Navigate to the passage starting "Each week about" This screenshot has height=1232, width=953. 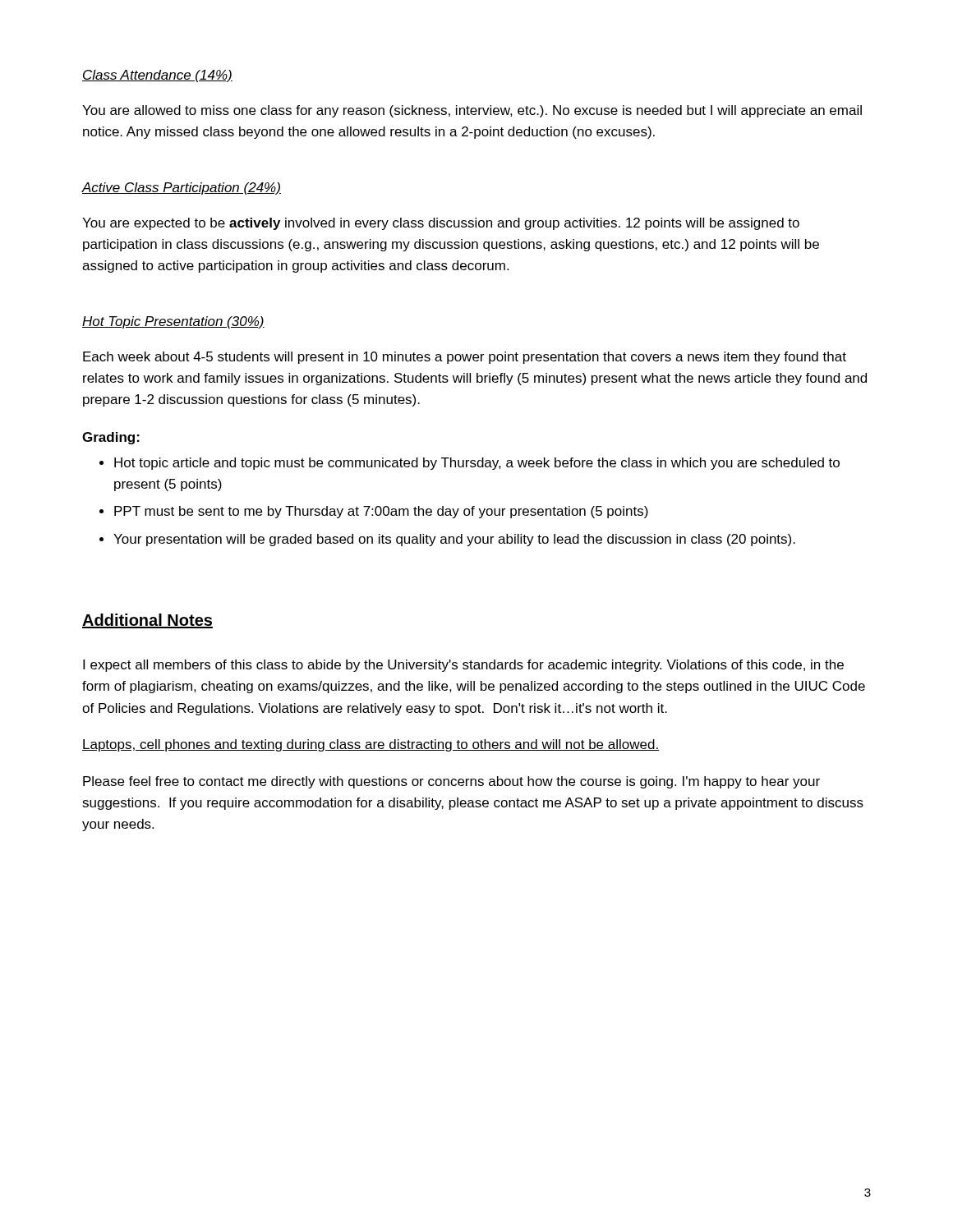(475, 378)
